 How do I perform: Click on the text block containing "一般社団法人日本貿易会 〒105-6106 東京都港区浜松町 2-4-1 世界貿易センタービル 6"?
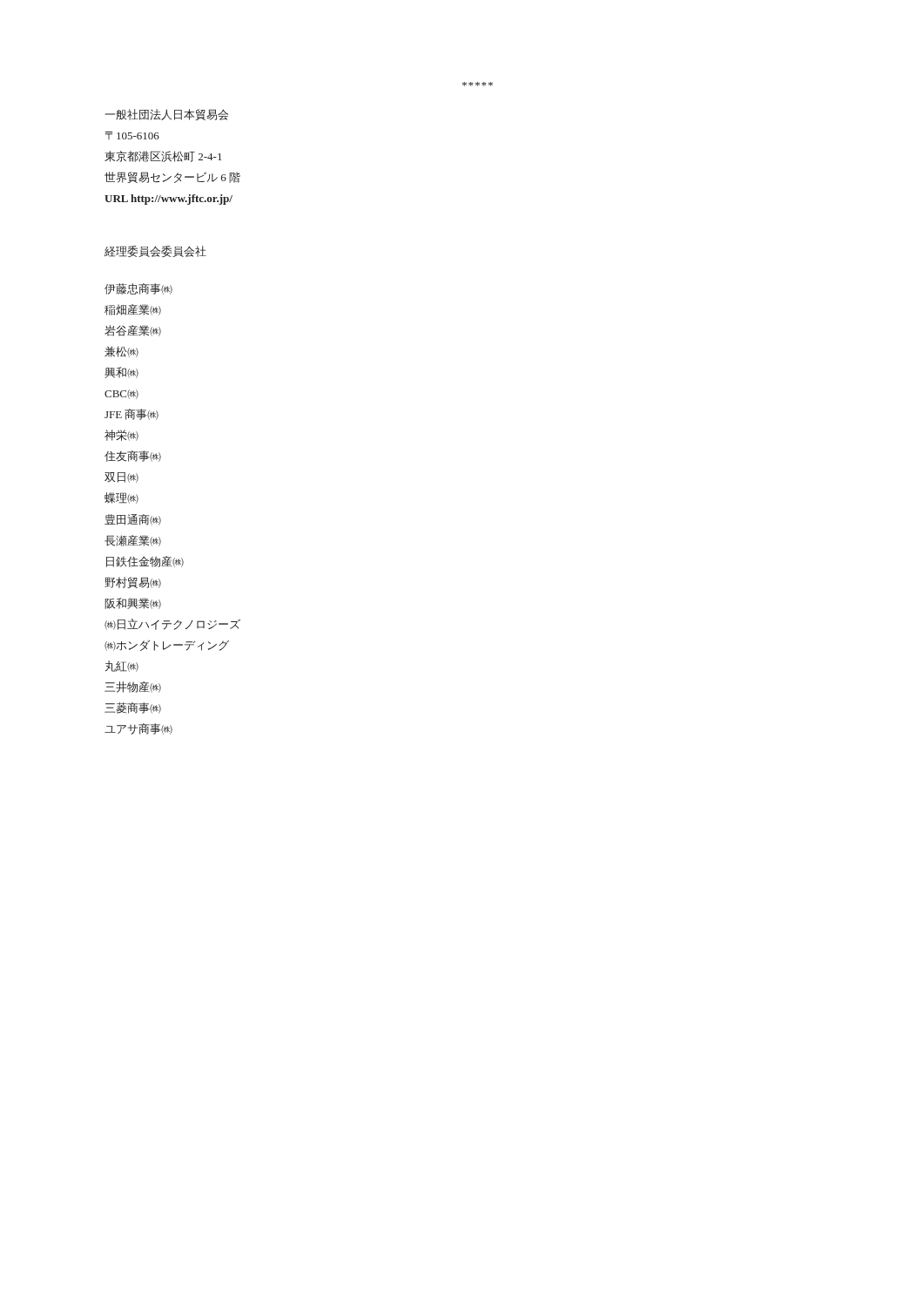[172, 157]
